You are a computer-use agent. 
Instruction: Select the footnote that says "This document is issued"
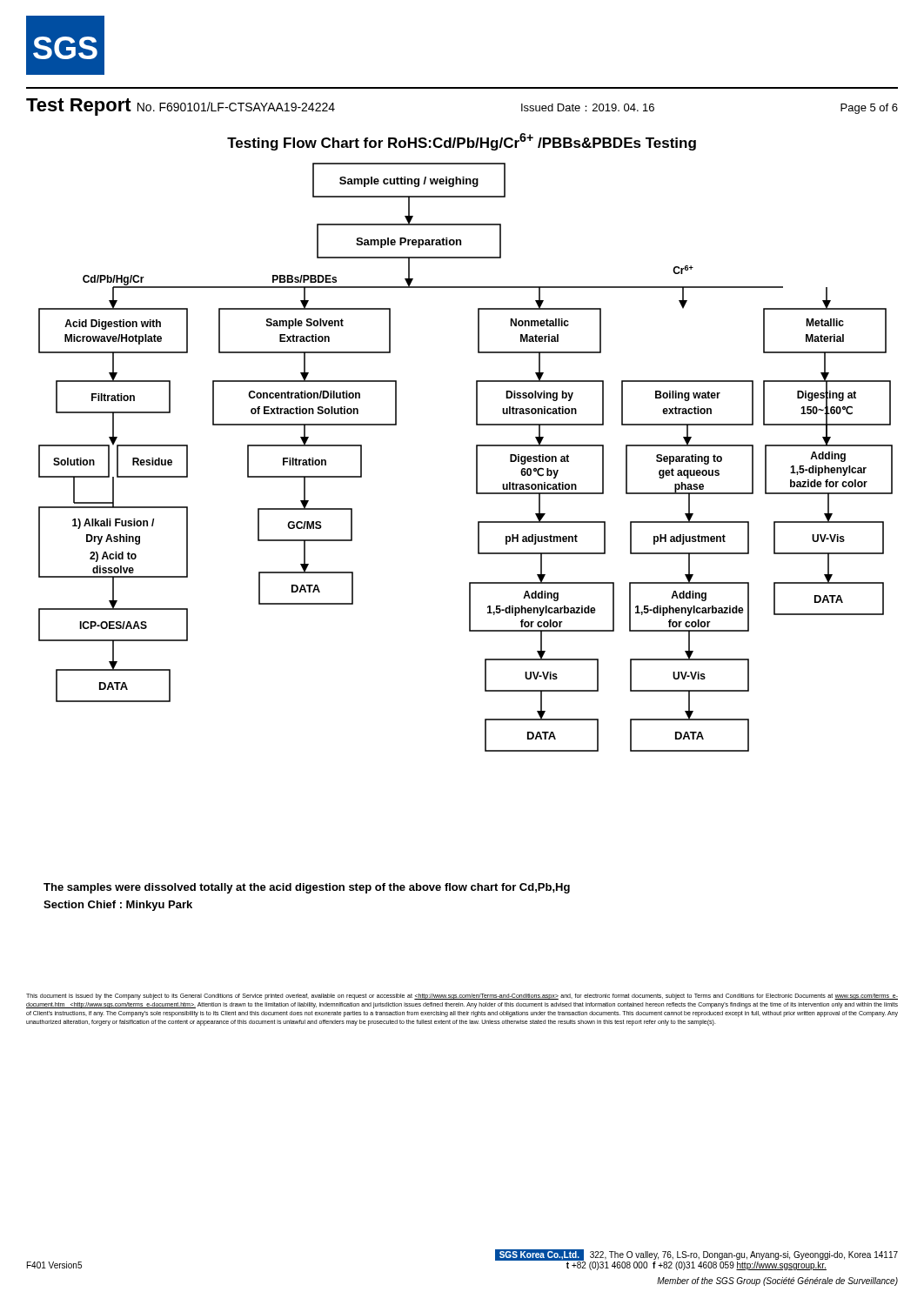462,1009
